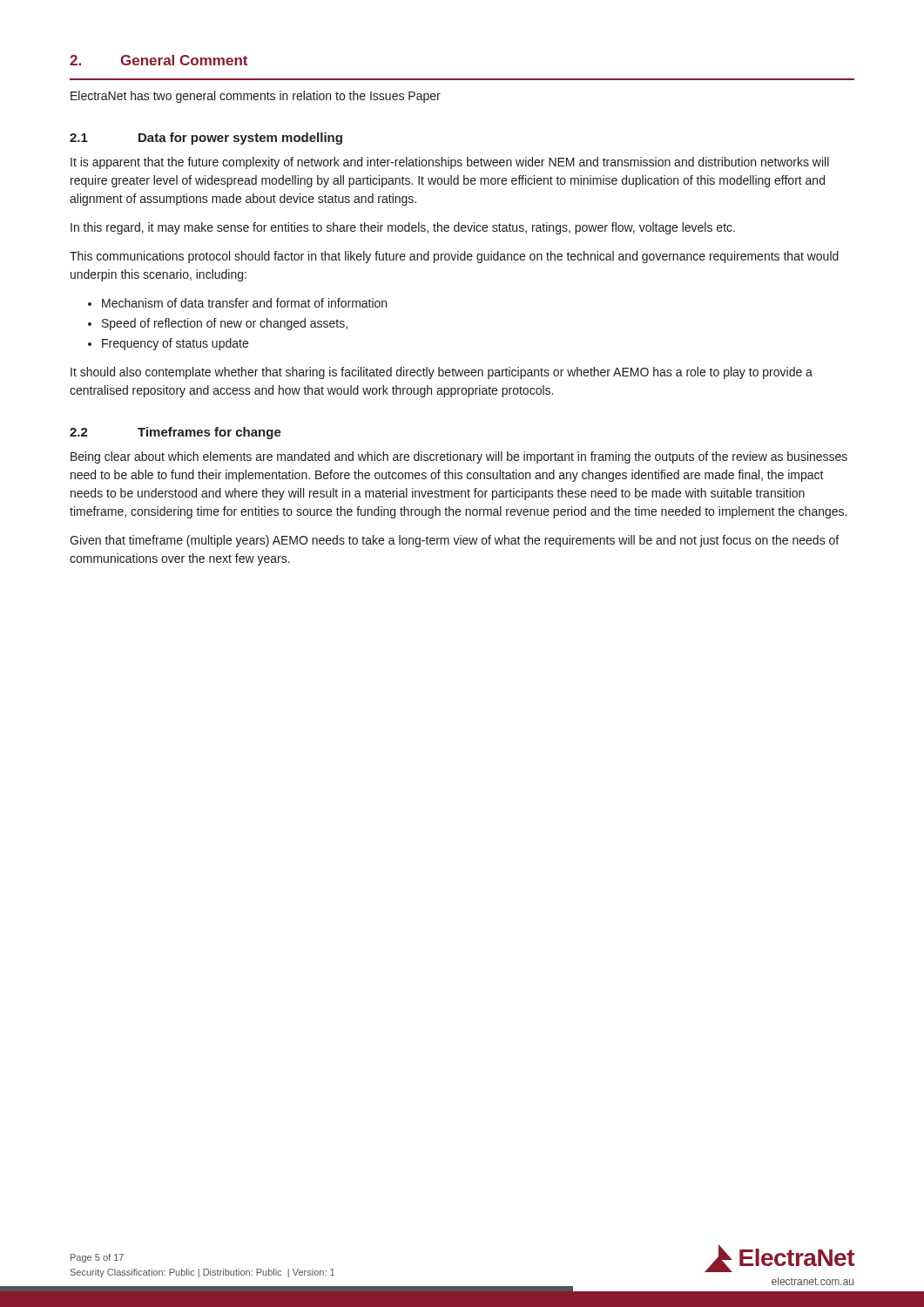This screenshot has height=1307, width=924.
Task: Locate the block starting "It should also contemplate whether that"
Action: click(x=462, y=382)
